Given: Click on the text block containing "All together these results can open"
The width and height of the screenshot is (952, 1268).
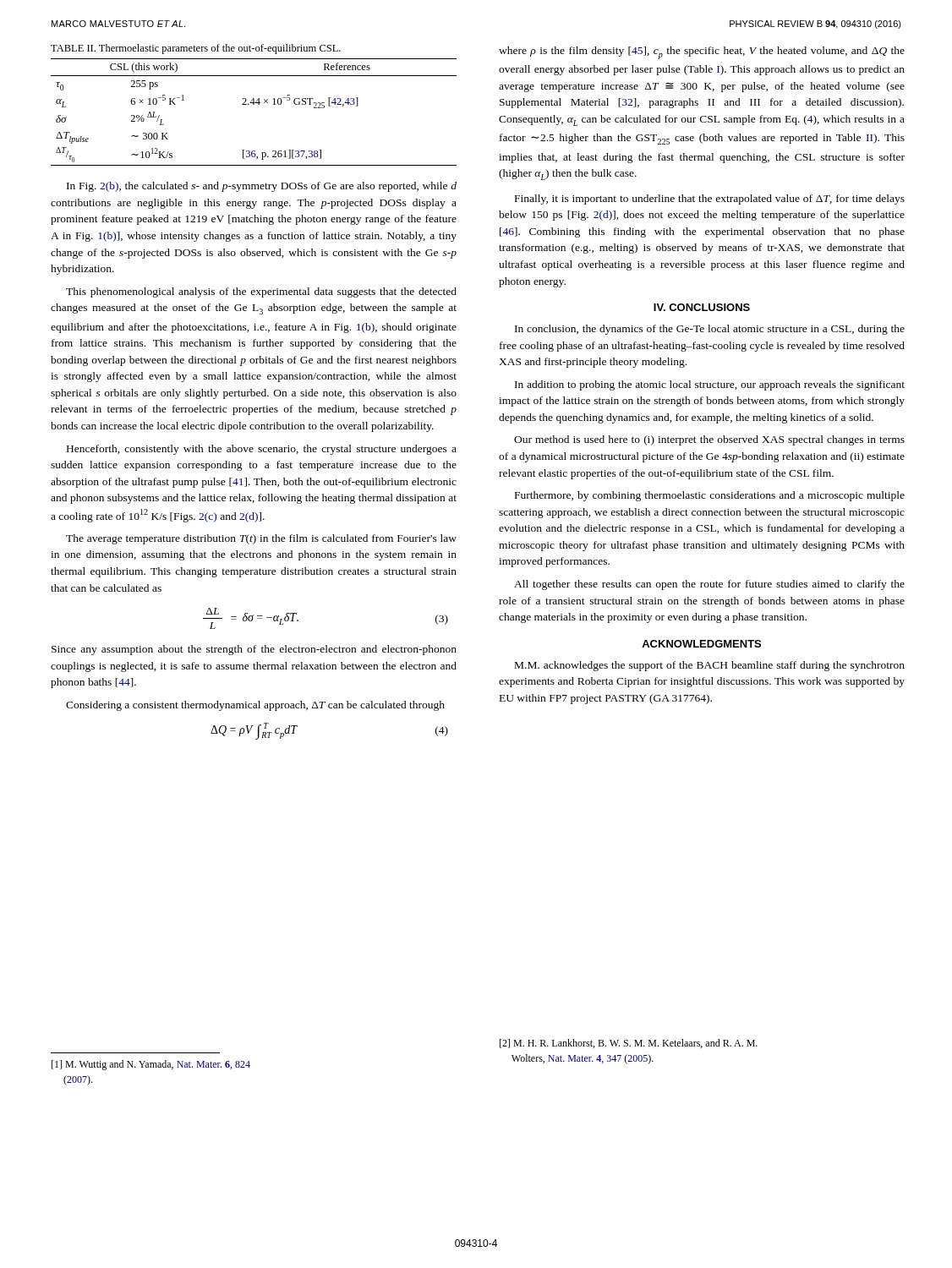Looking at the screenshot, I should 702,600.
